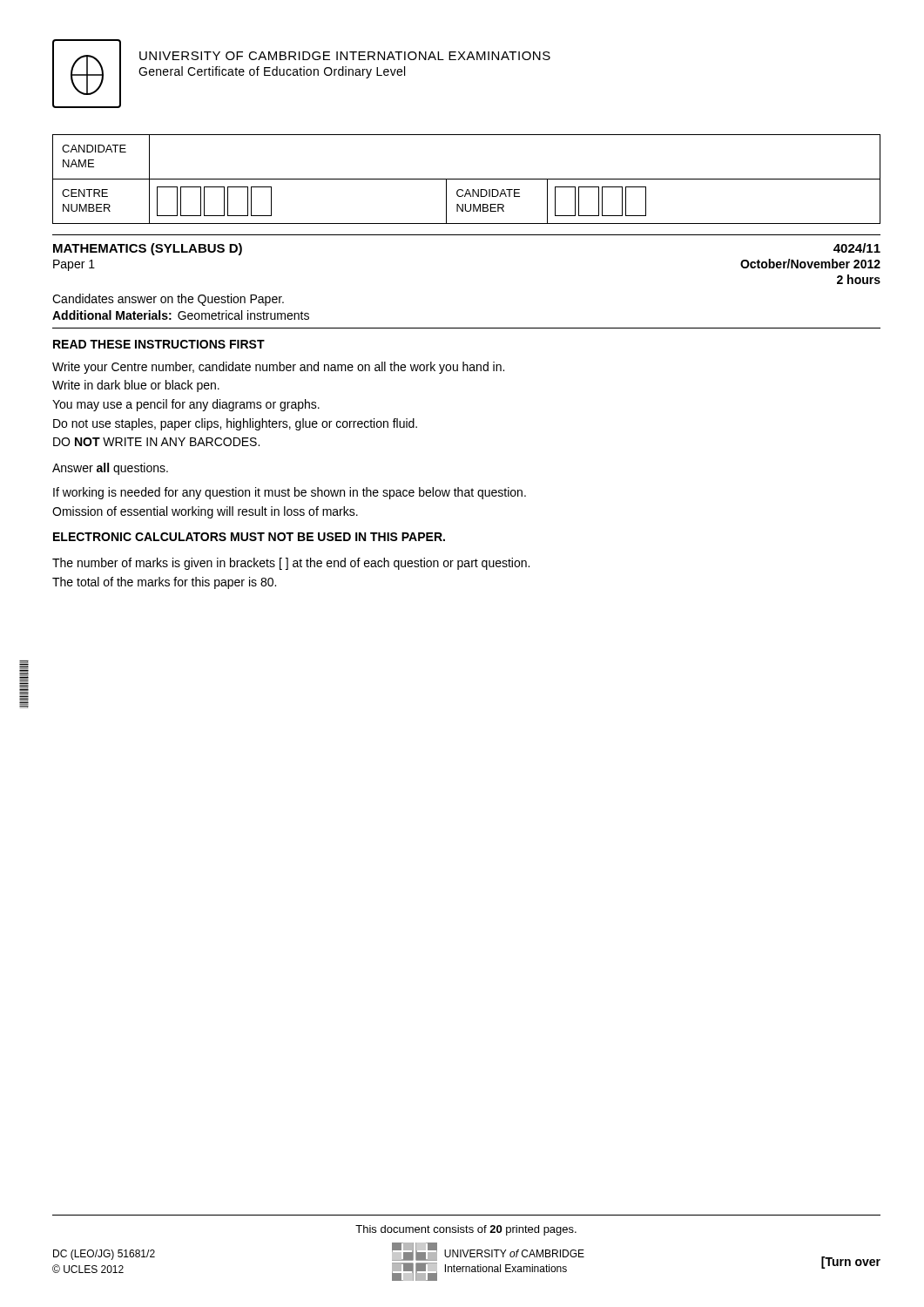Click on the text that reads "[Turn over"

(851, 1262)
